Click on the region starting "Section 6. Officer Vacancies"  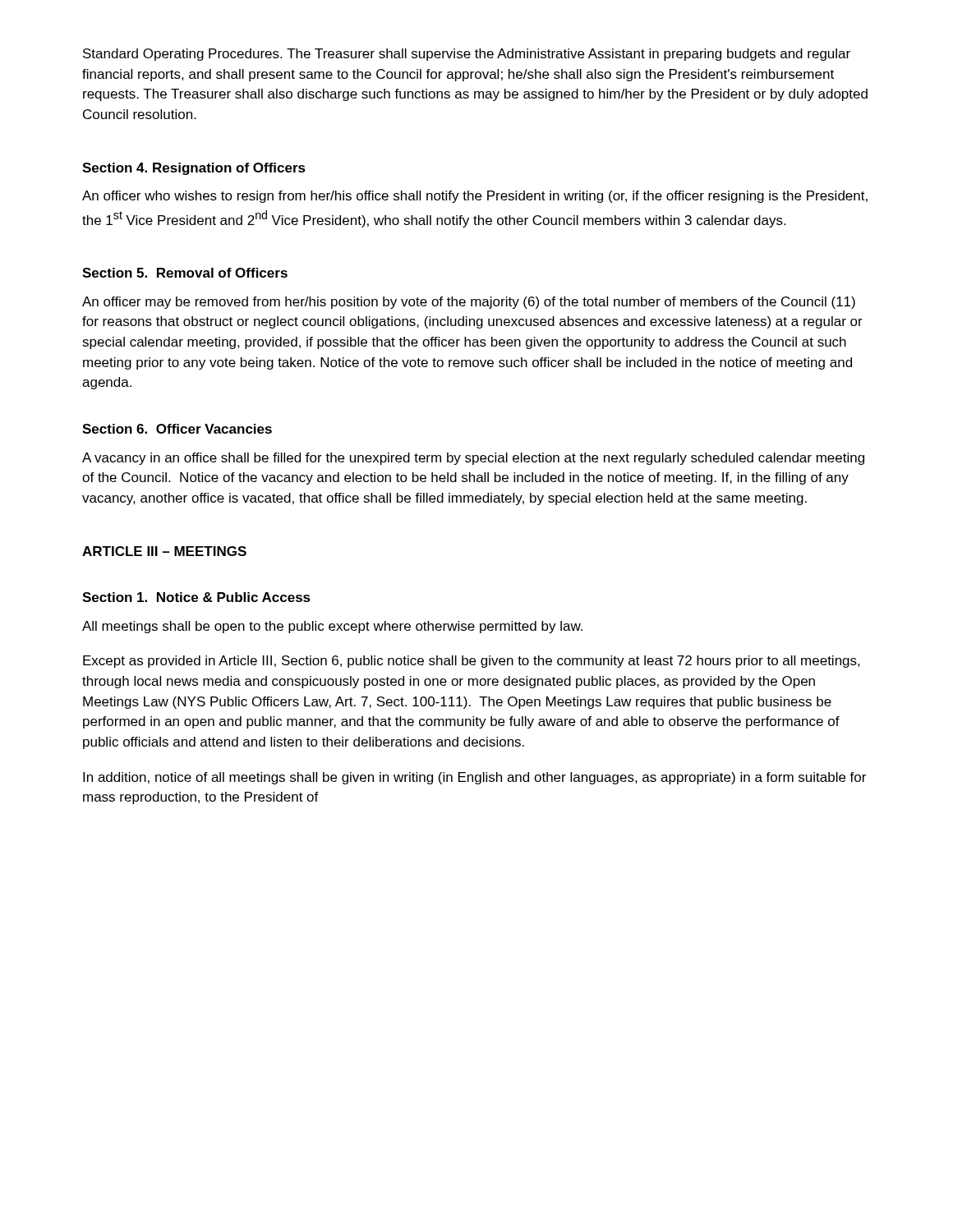click(x=177, y=429)
